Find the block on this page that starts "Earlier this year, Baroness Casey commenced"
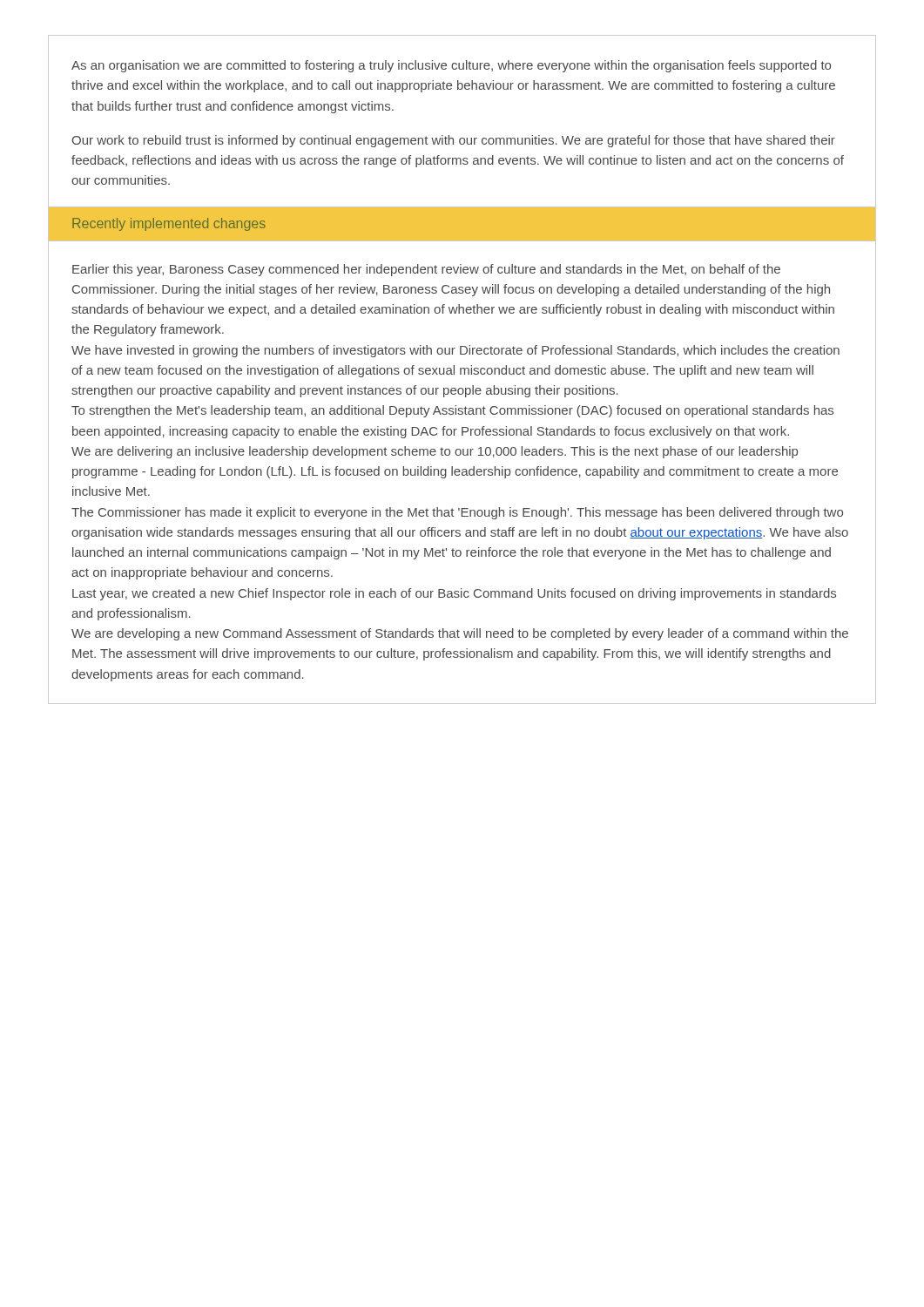 click(462, 299)
